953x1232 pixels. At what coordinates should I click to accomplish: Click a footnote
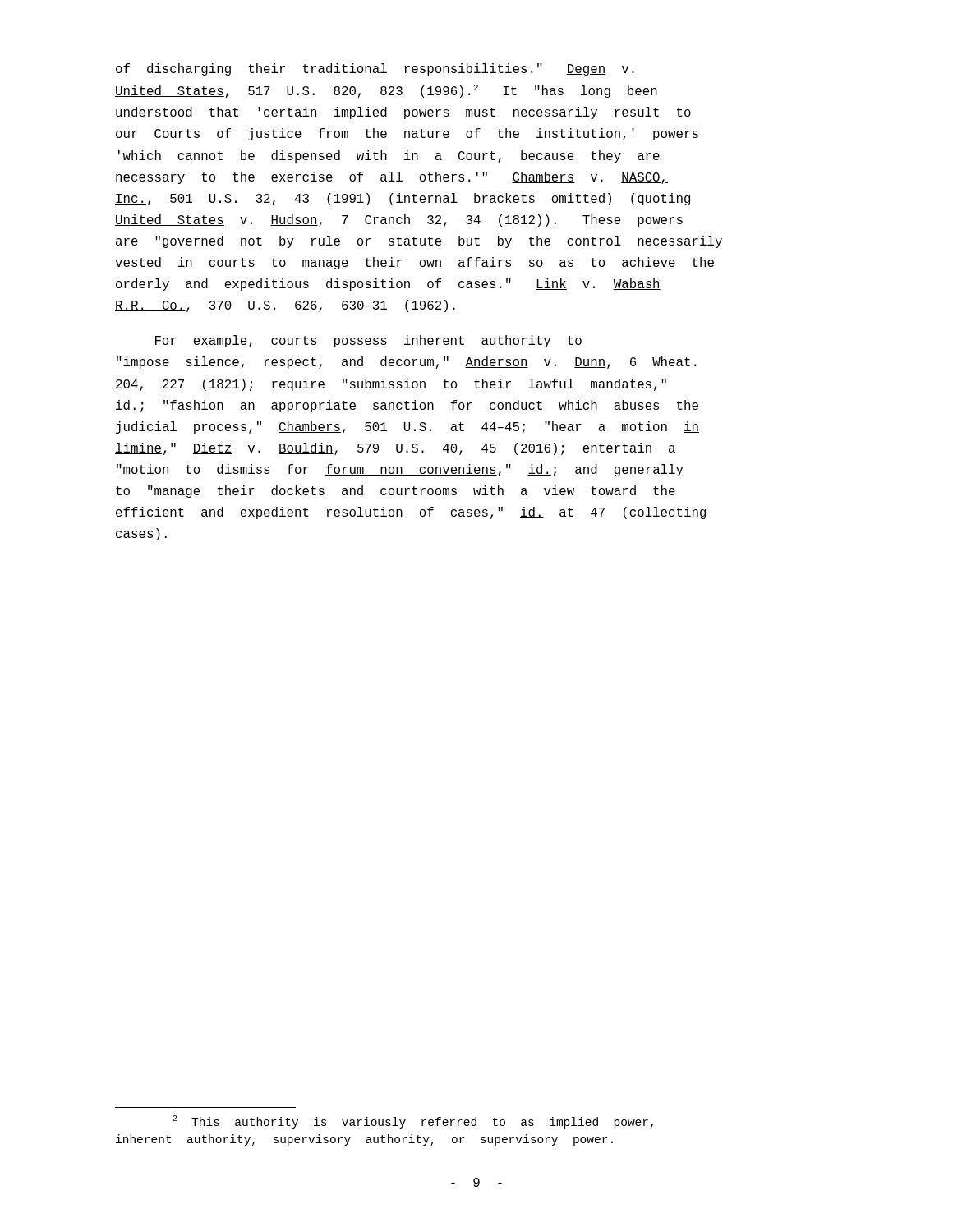pyautogui.click(x=386, y=1130)
